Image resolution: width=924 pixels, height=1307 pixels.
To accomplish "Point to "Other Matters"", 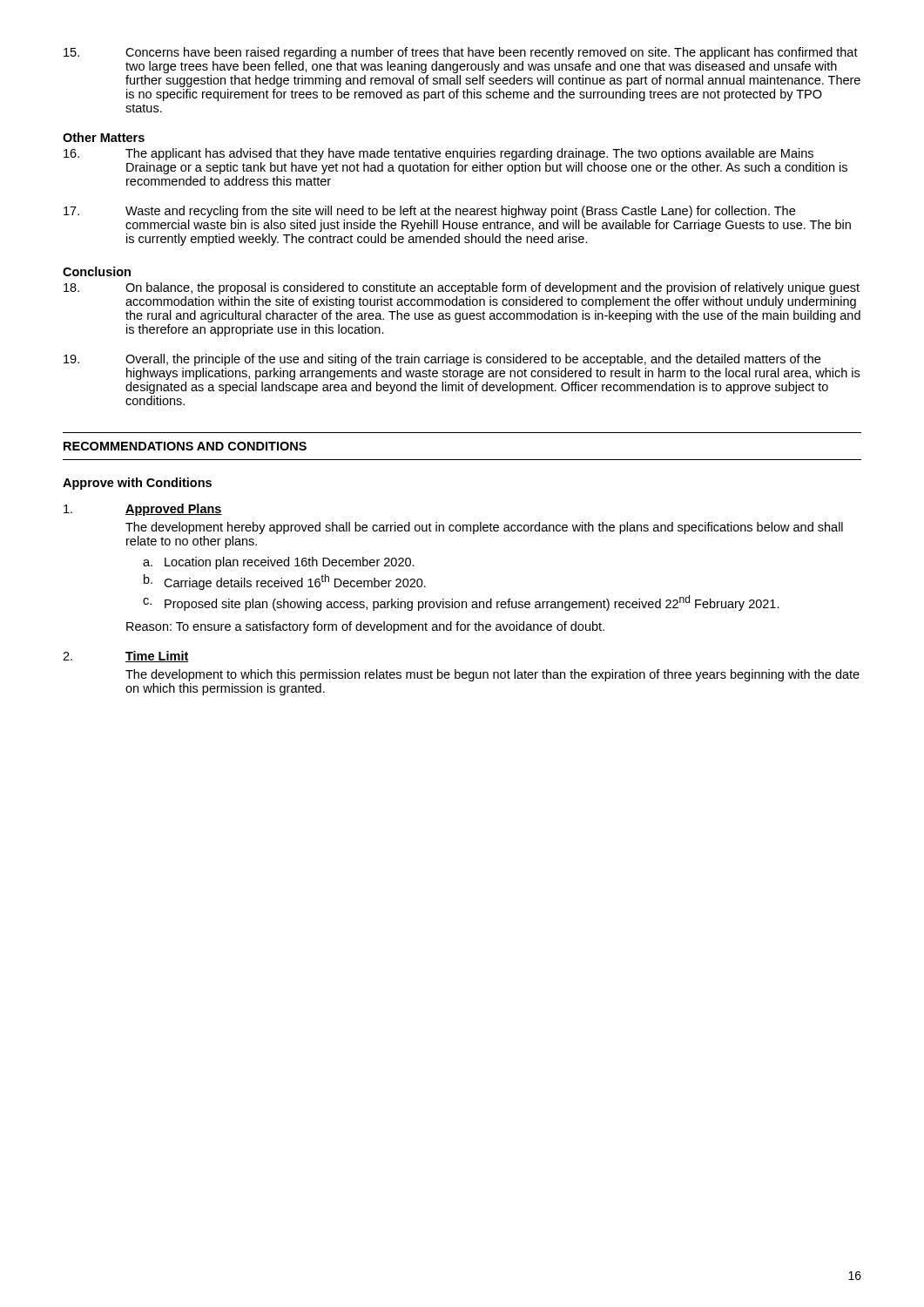I will 104,138.
